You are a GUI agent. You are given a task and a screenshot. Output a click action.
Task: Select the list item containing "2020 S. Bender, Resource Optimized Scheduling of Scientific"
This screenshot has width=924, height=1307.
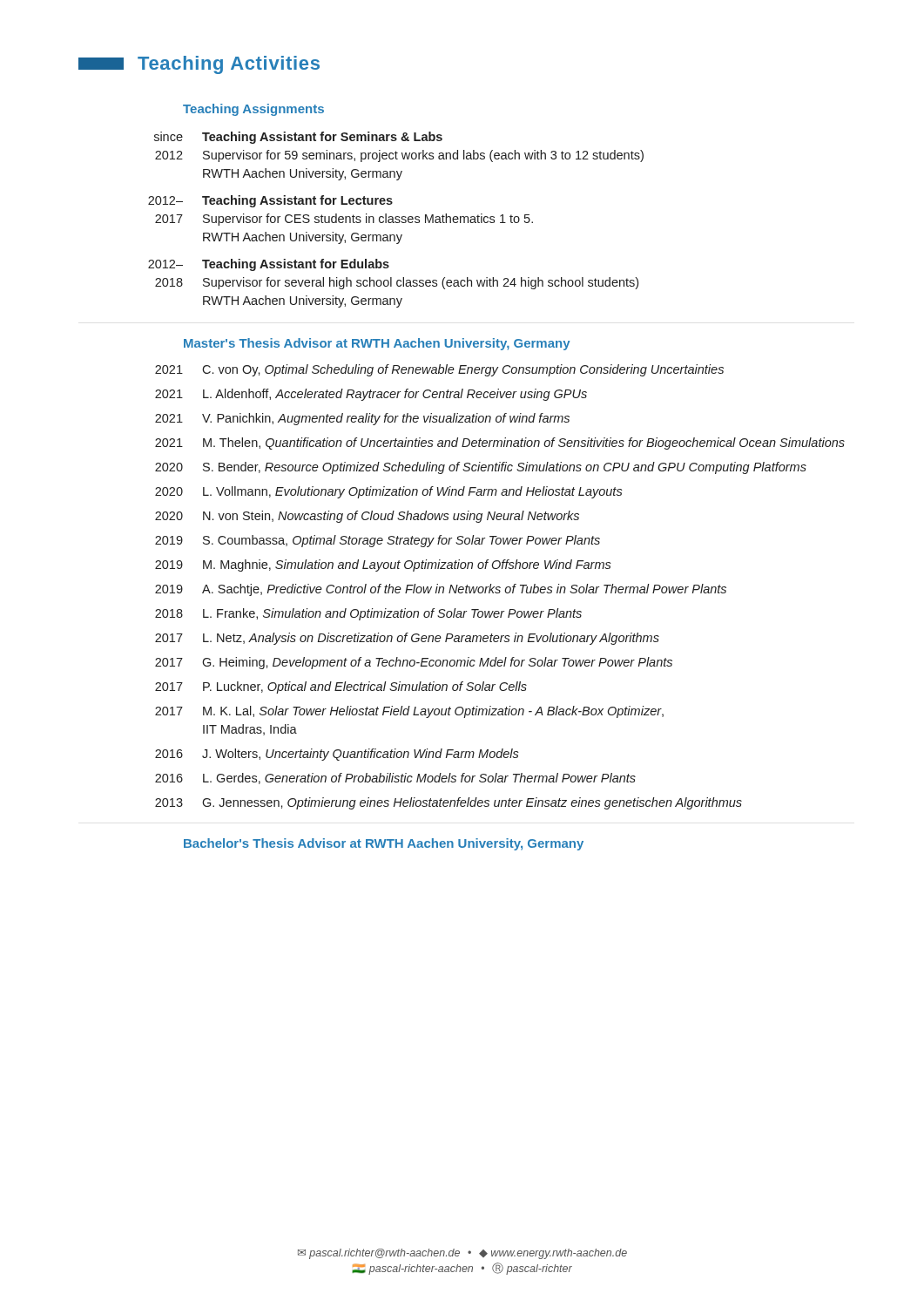coord(466,468)
